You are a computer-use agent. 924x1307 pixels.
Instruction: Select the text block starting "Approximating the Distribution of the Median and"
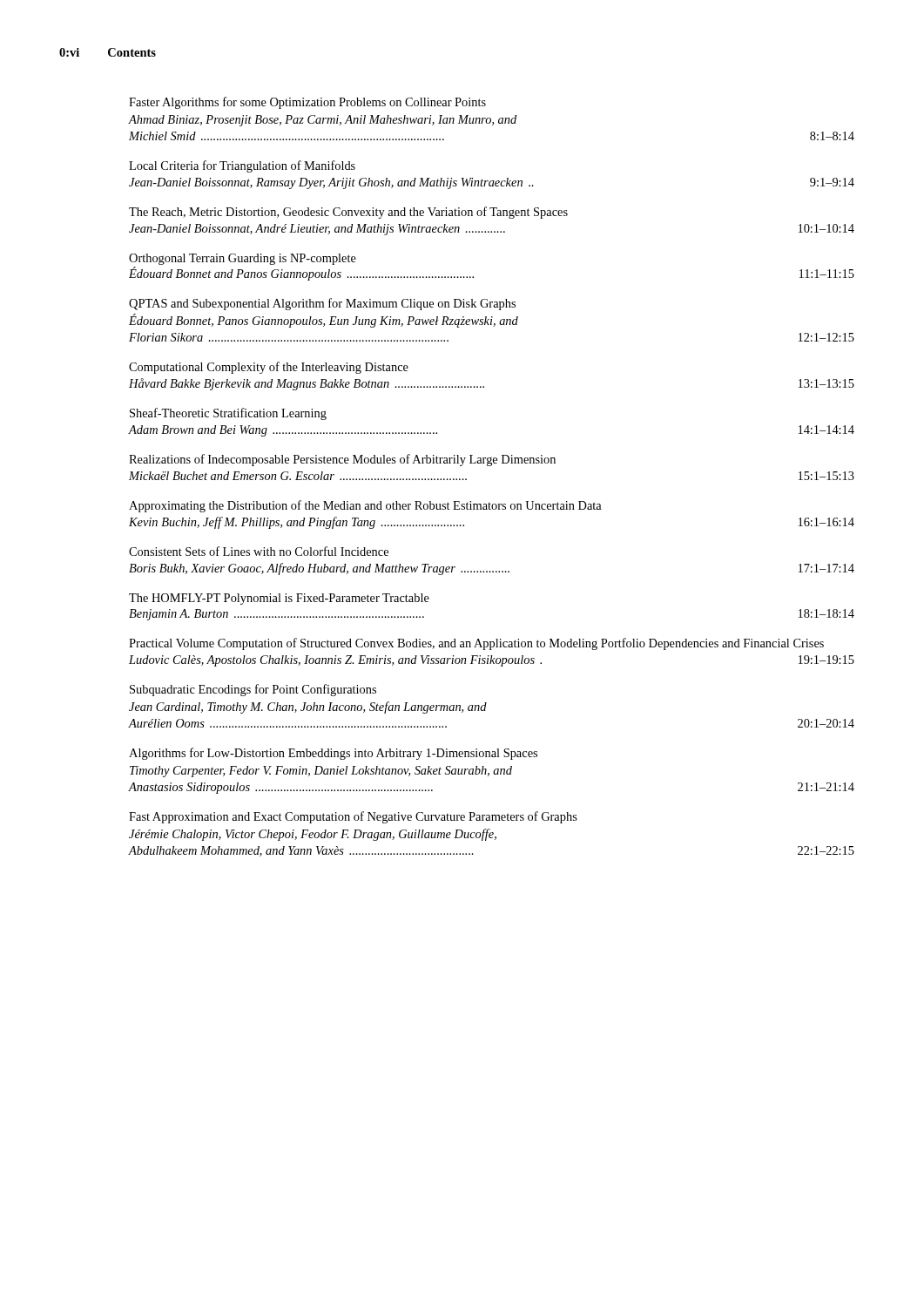point(492,513)
